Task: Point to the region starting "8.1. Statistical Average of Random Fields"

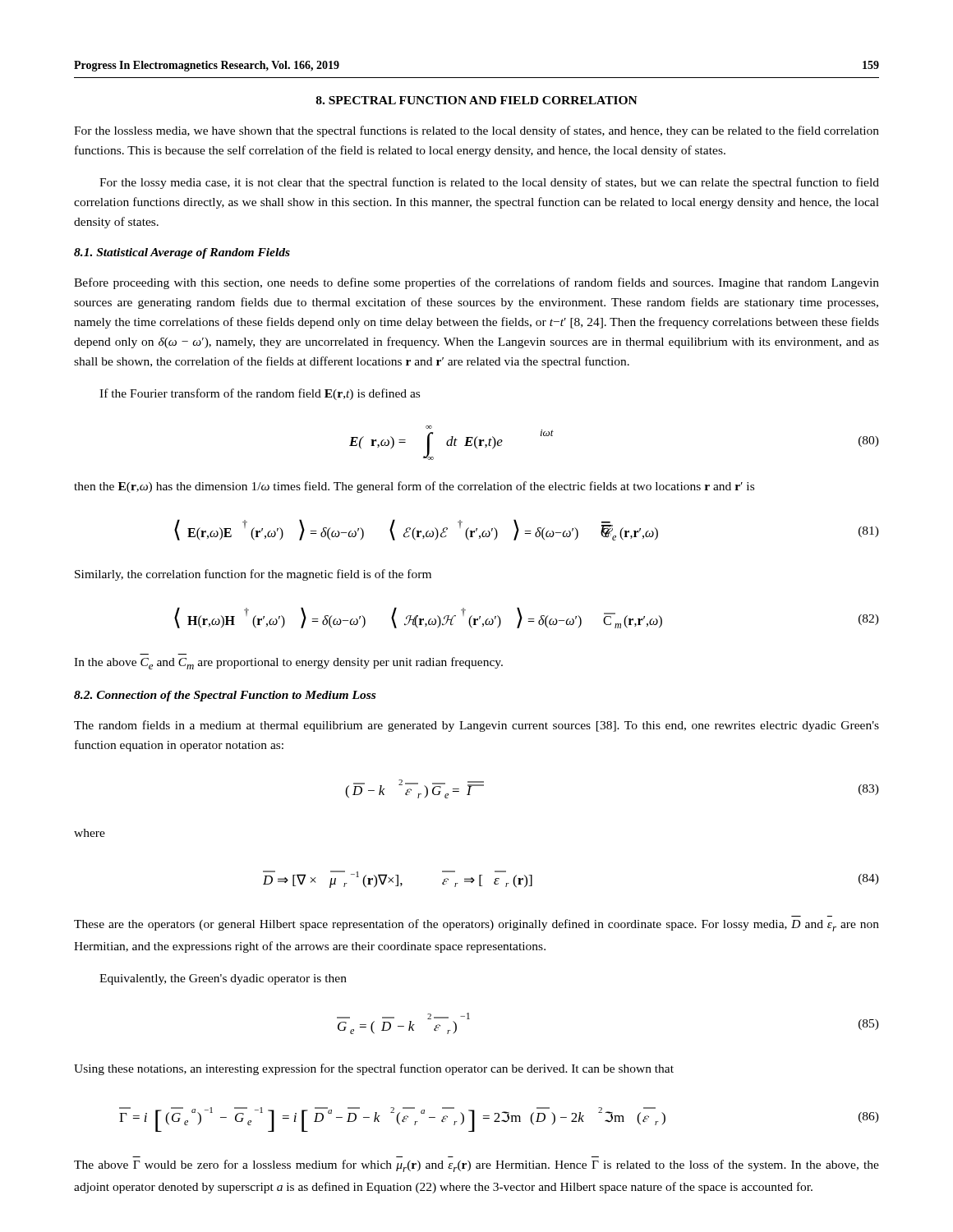Action: tap(182, 252)
